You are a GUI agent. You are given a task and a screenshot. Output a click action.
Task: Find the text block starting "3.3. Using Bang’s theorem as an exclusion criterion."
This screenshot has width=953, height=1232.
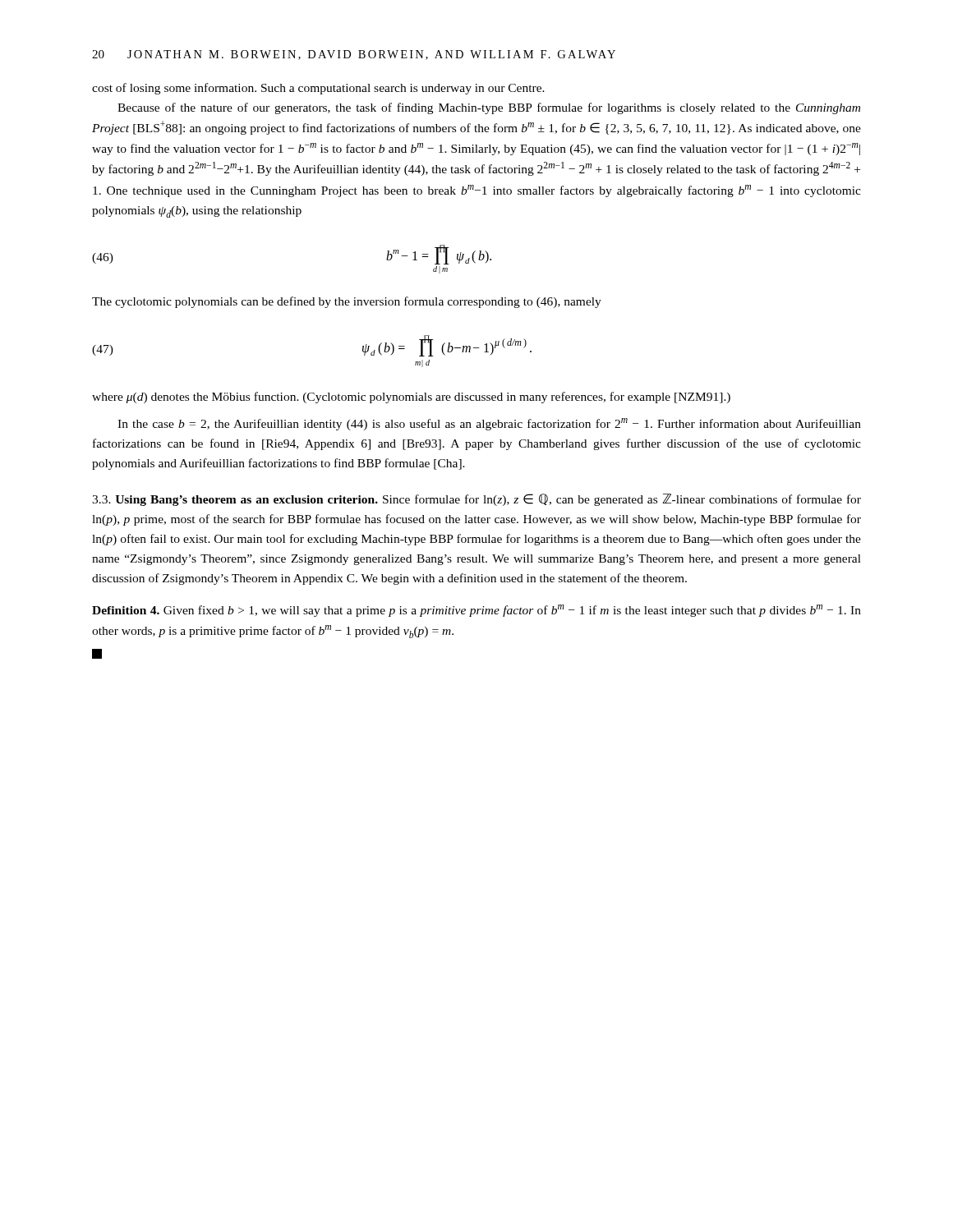tap(476, 539)
